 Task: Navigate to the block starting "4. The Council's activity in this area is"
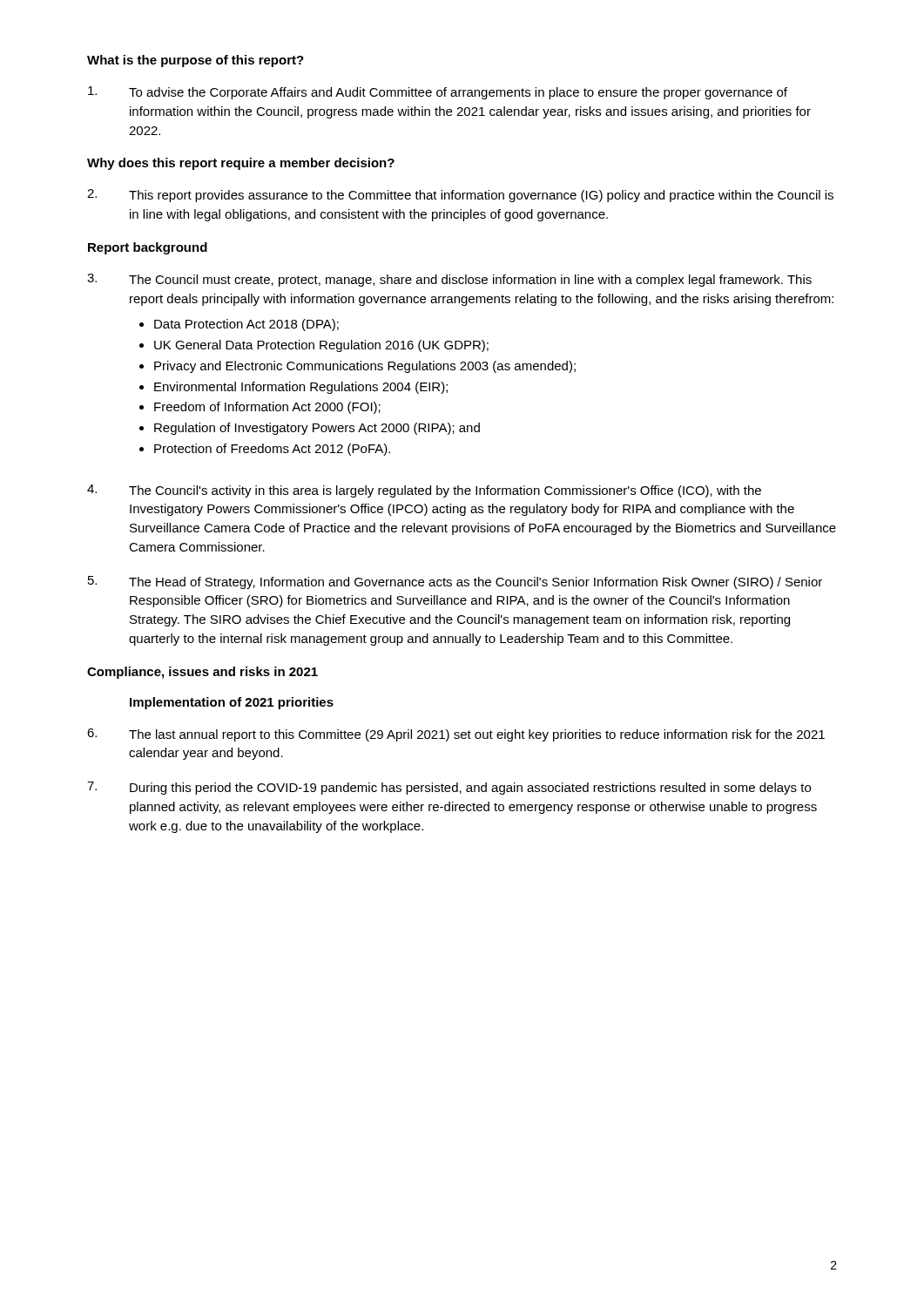click(x=462, y=518)
